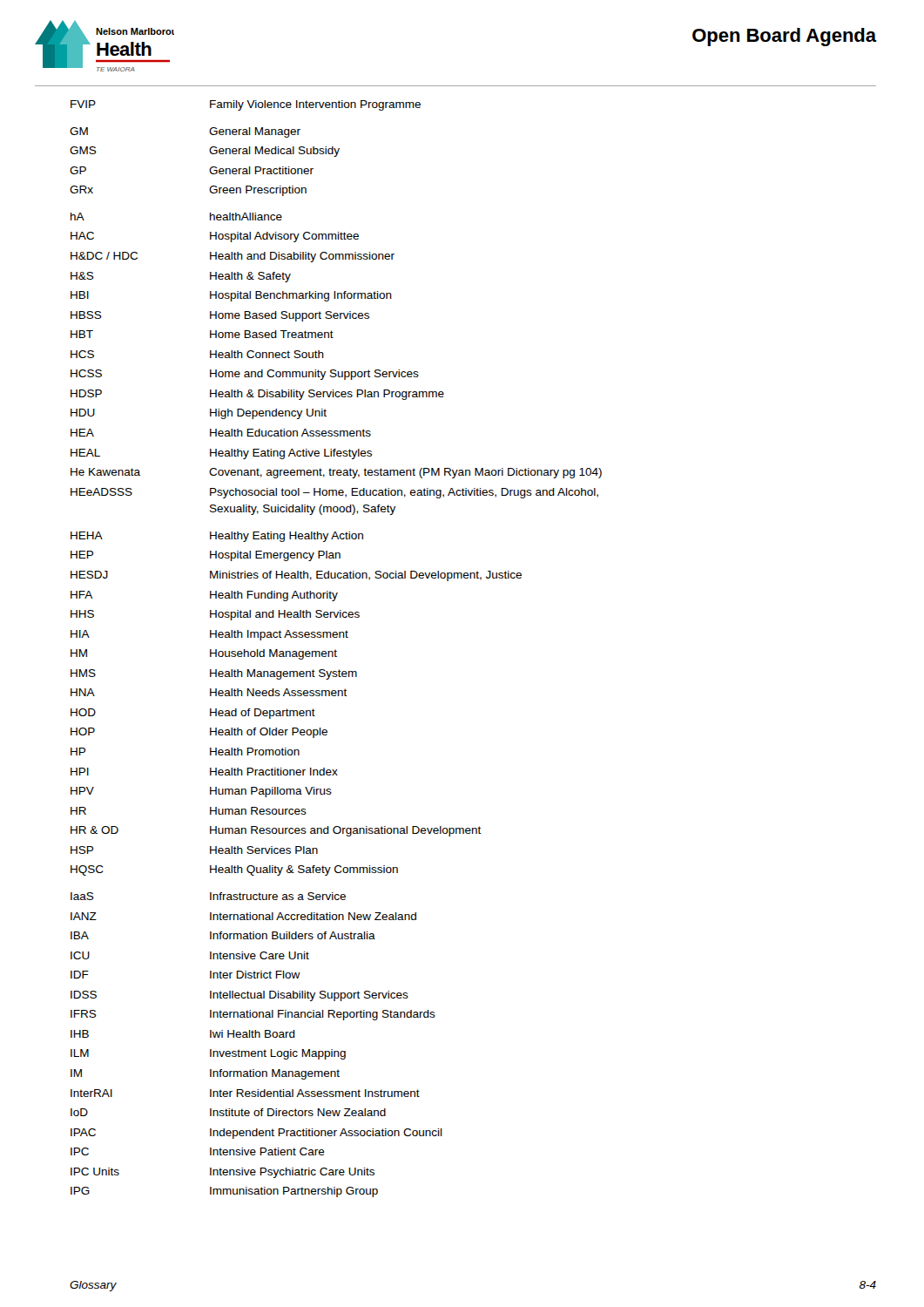Locate the list item that says "IPAC Independent Practitioner Association Council"

(256, 1134)
